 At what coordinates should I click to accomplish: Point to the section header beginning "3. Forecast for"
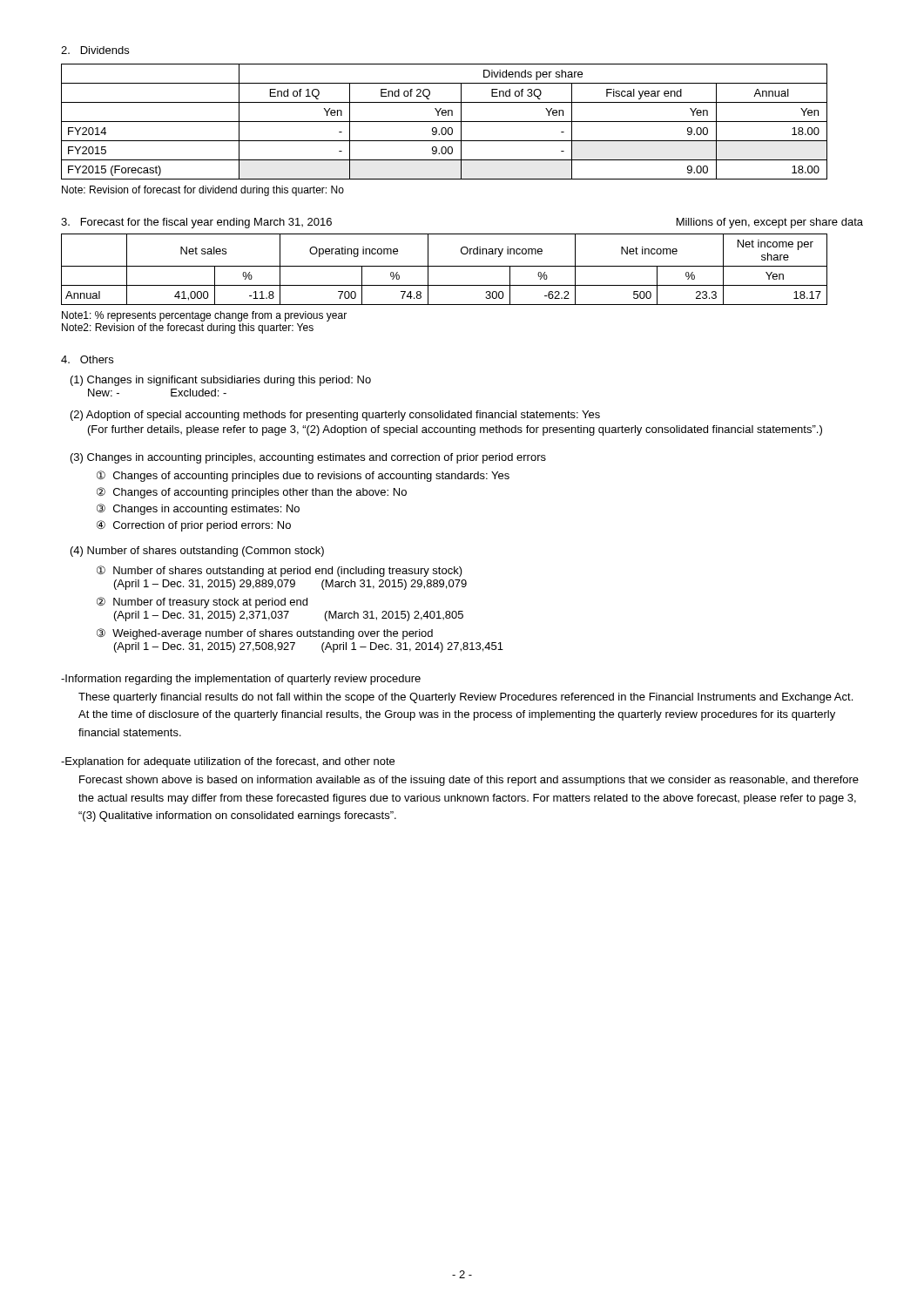[197, 222]
